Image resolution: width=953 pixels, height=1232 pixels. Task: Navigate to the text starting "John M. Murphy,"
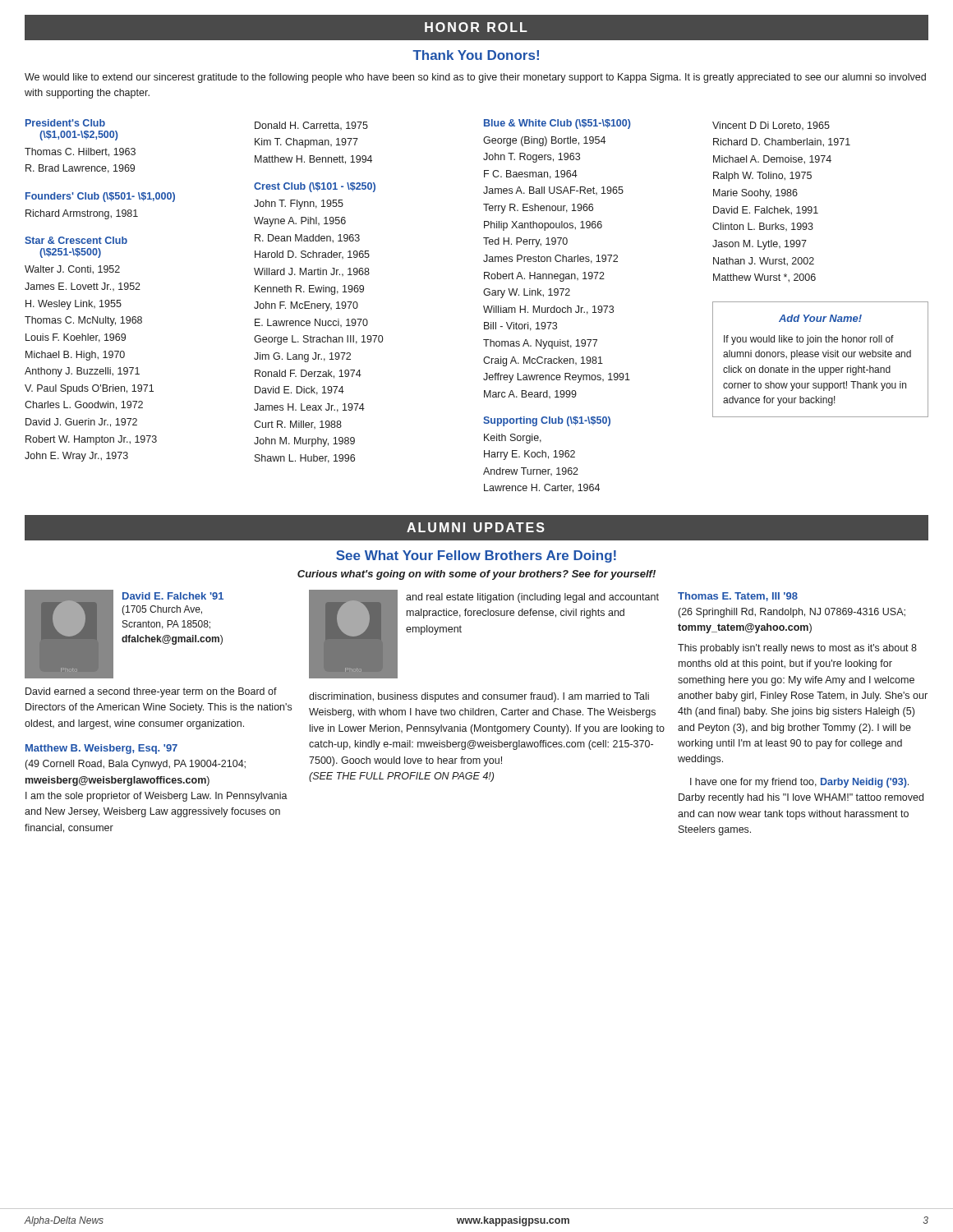(x=305, y=441)
